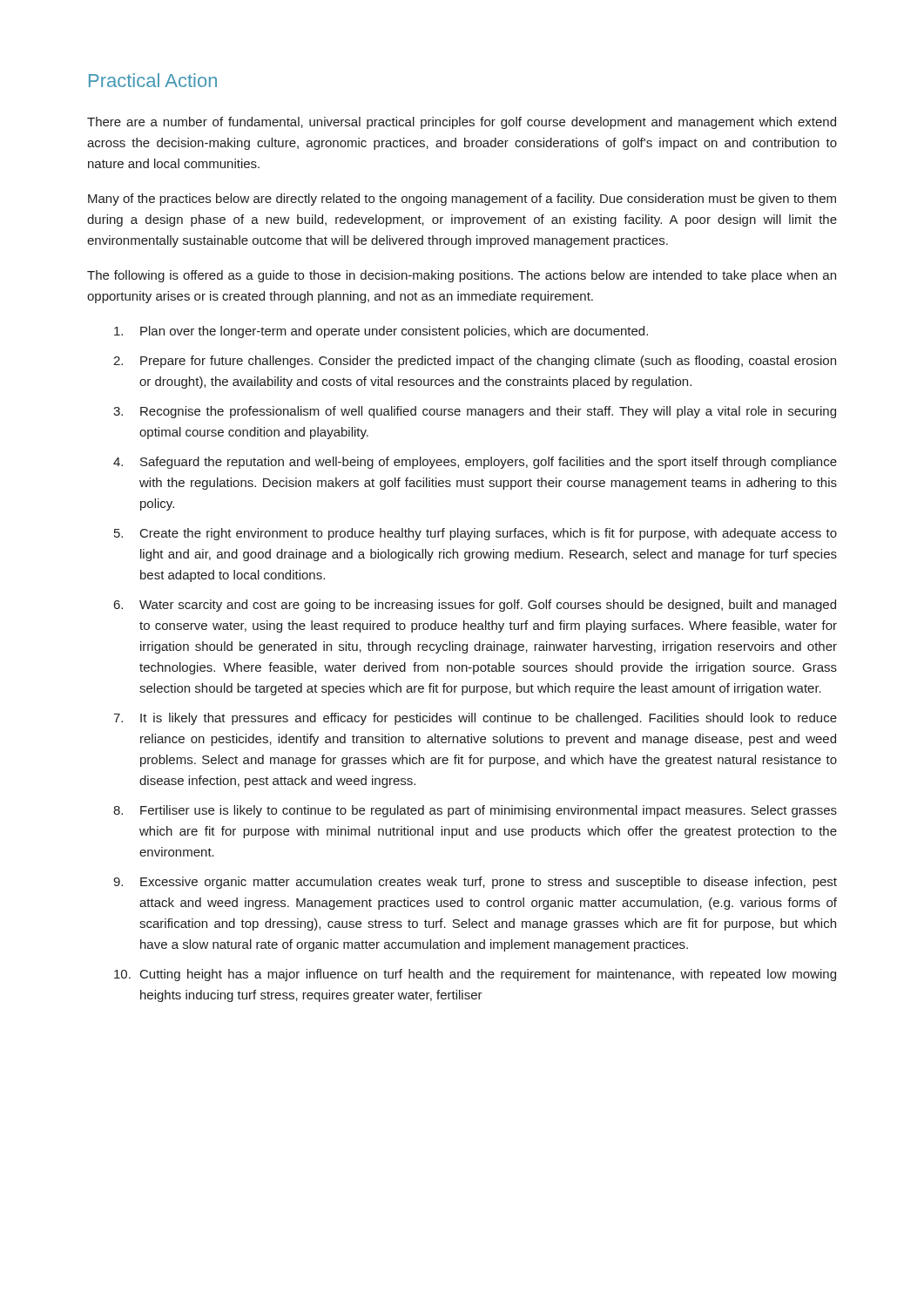This screenshot has height=1307, width=924.
Task: Click the passage that begins "5. Create the right environment to produce healthy"
Action: (475, 554)
